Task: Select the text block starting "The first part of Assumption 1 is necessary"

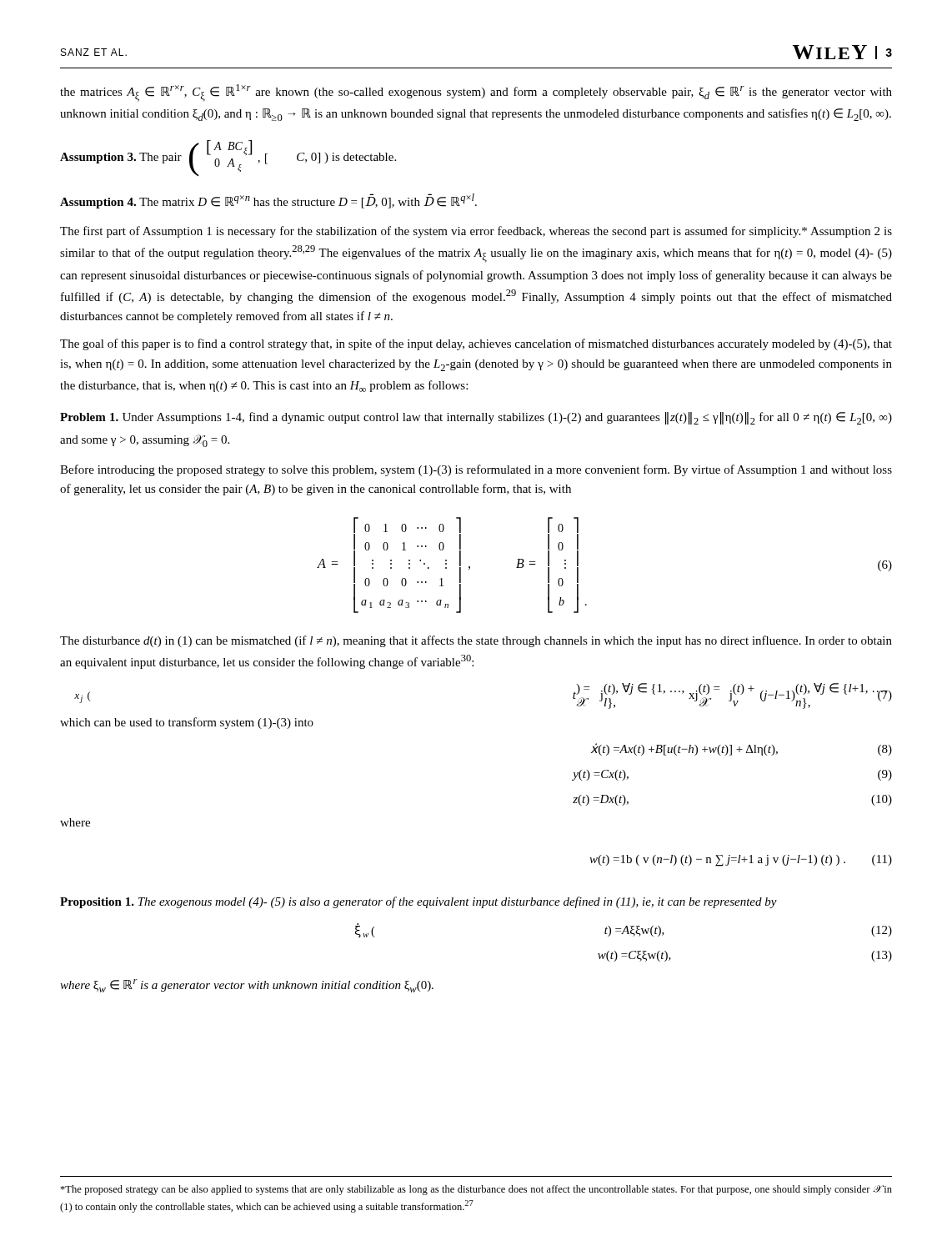Action: (x=476, y=274)
